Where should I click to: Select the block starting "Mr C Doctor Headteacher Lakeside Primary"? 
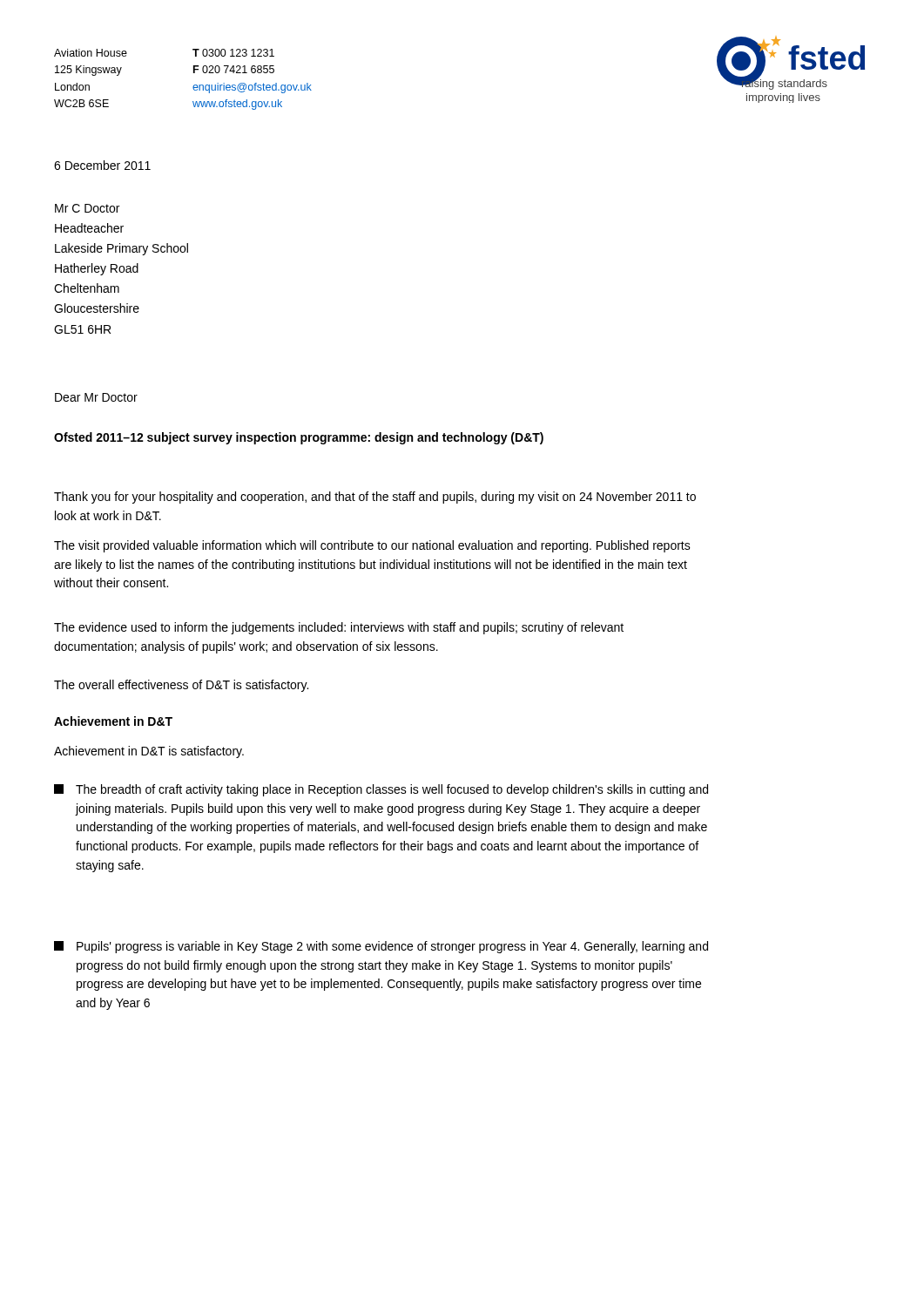point(121,269)
